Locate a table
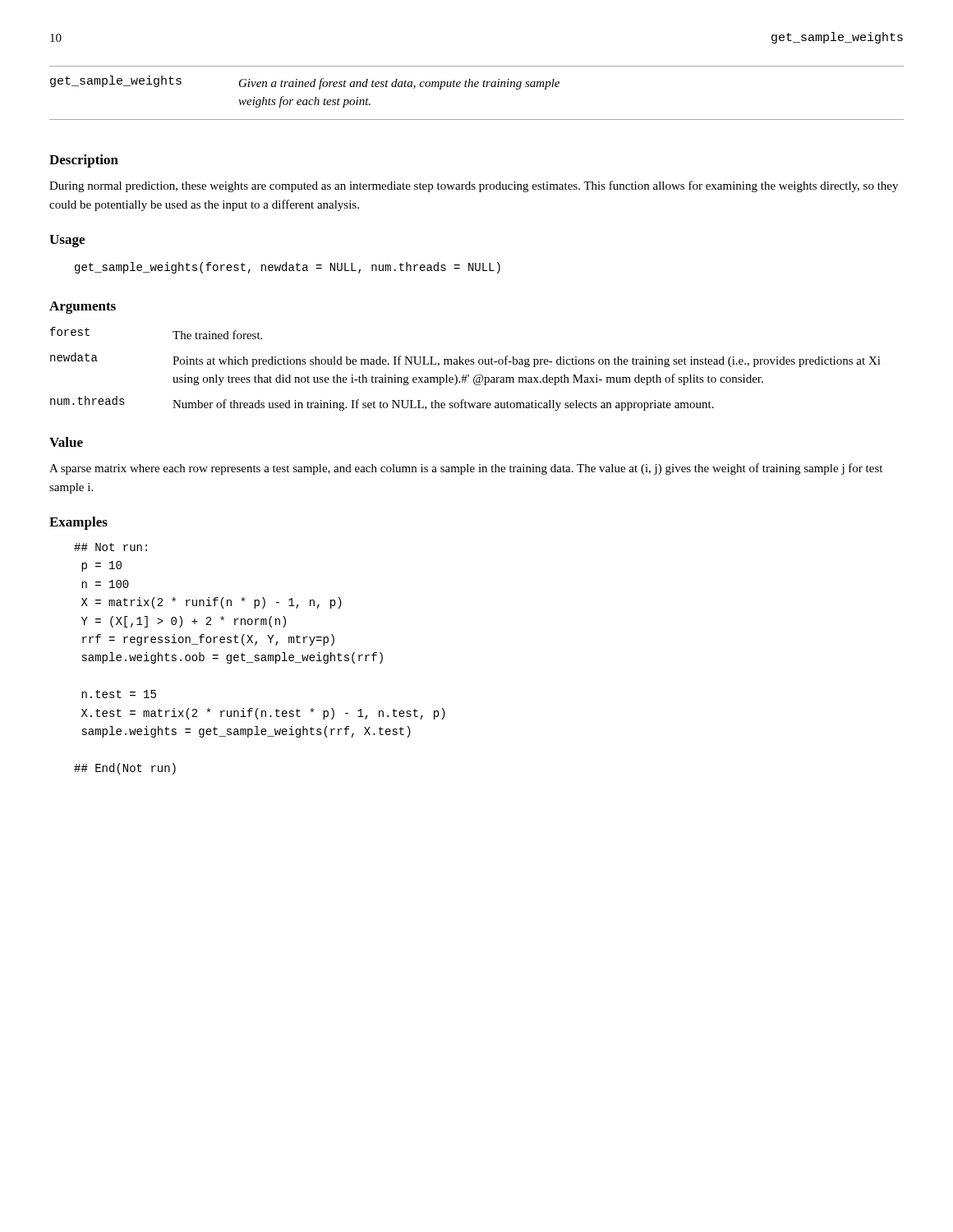 (476, 370)
